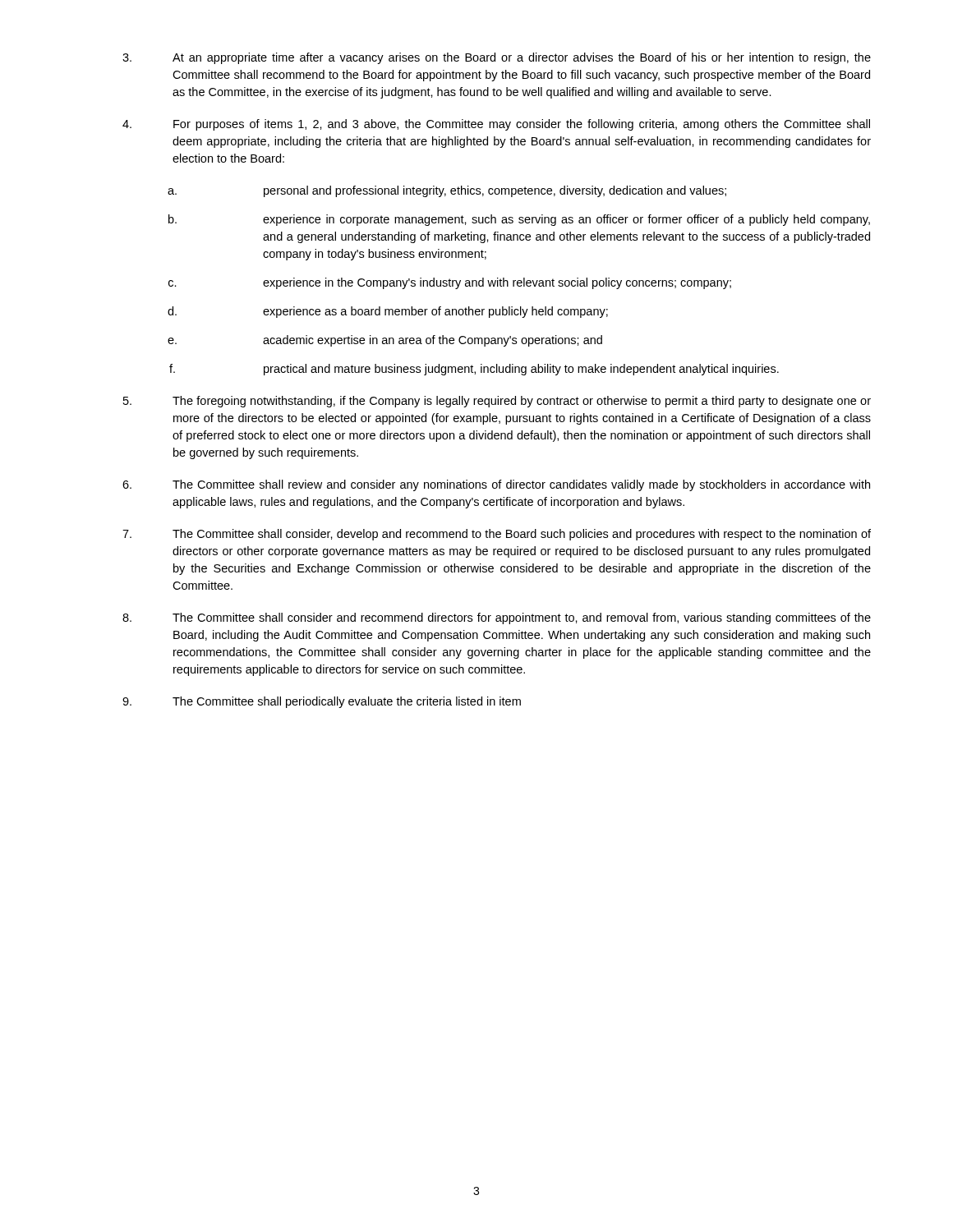
Task: Click on the list item that reads "d. experience as a board member of"
Action: point(476,312)
